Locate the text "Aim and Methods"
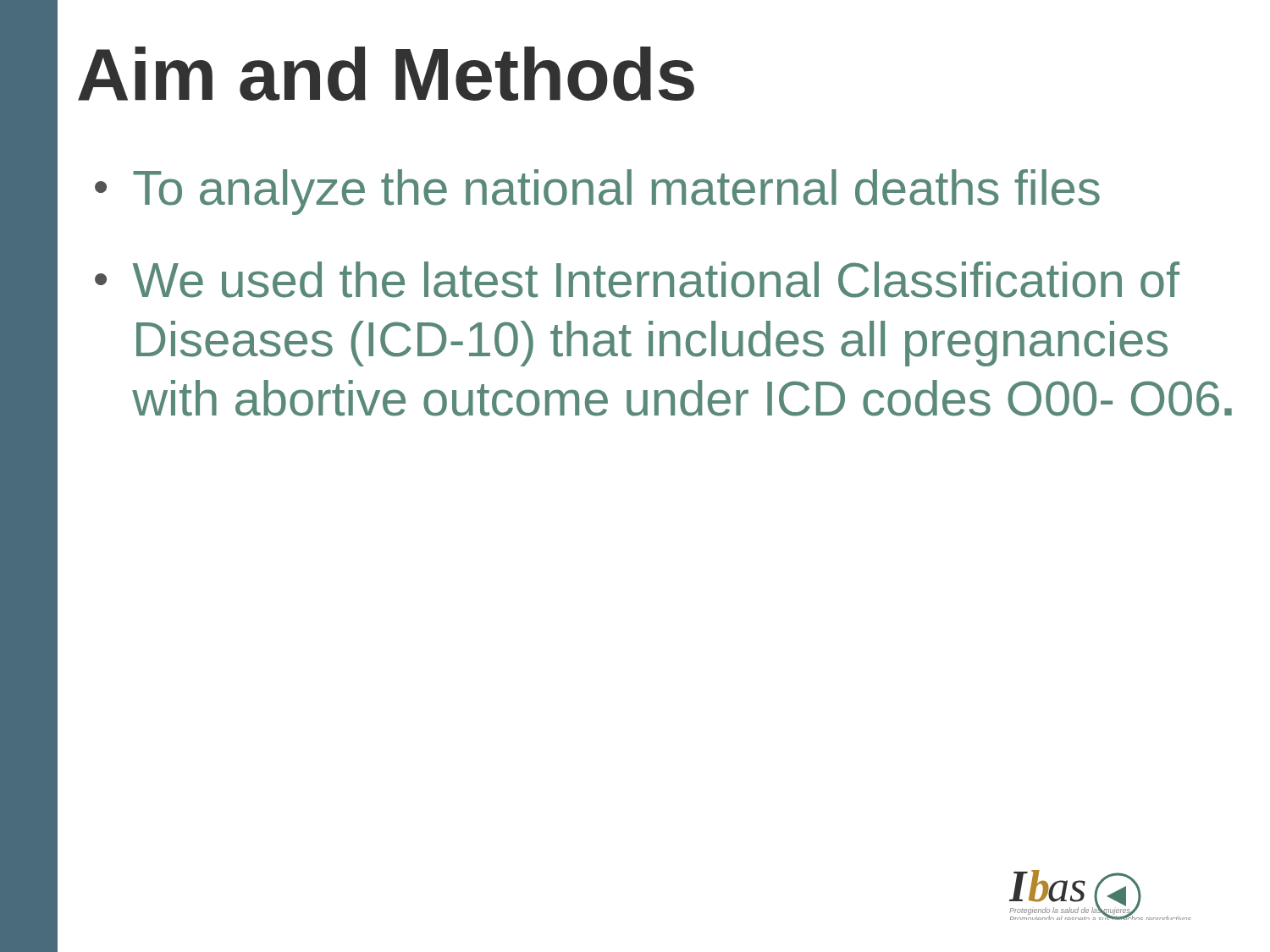The width and height of the screenshot is (1270, 952). (387, 75)
